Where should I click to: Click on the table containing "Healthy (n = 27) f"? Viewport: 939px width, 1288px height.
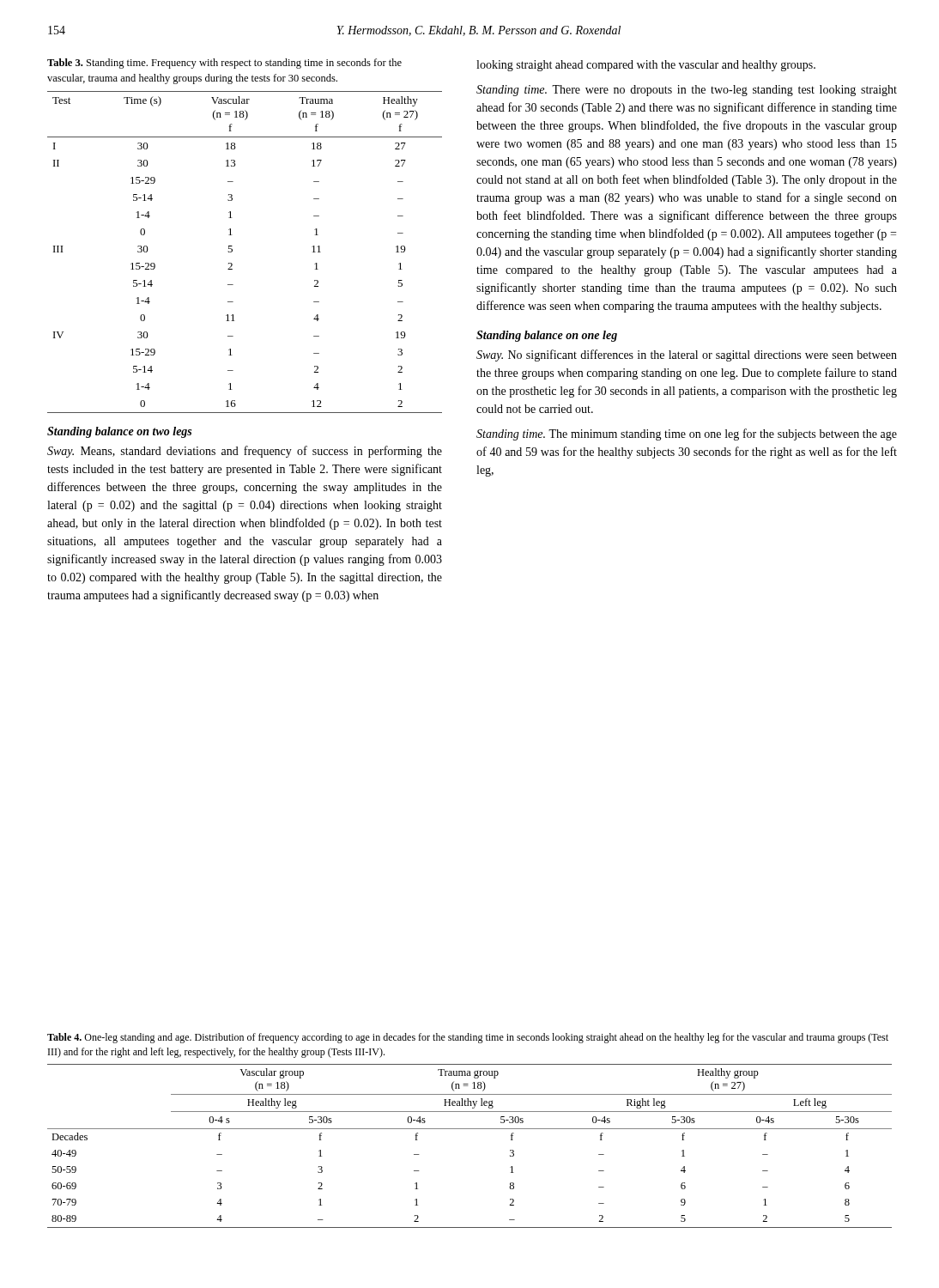(x=245, y=252)
